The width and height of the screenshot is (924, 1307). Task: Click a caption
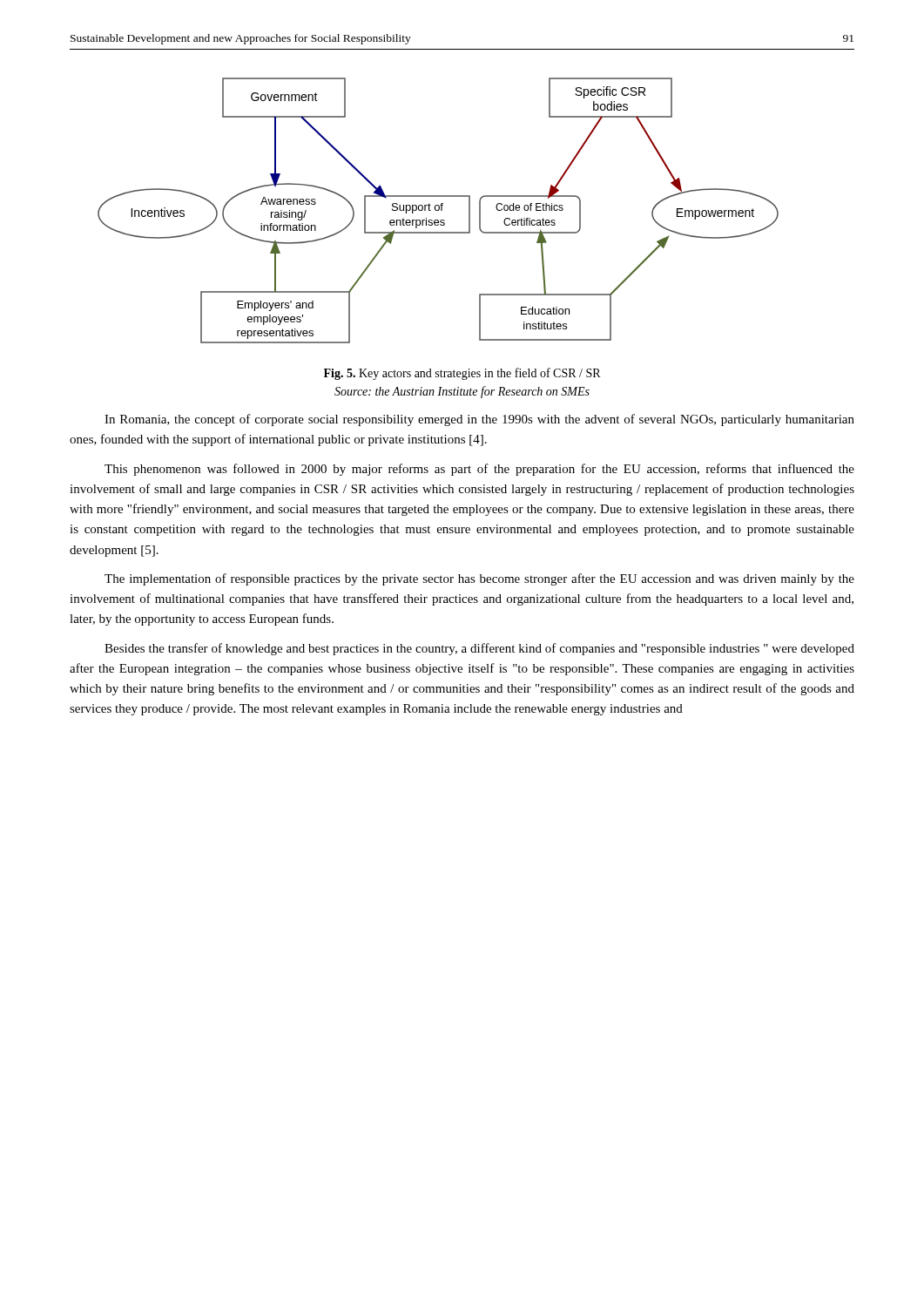click(x=462, y=383)
